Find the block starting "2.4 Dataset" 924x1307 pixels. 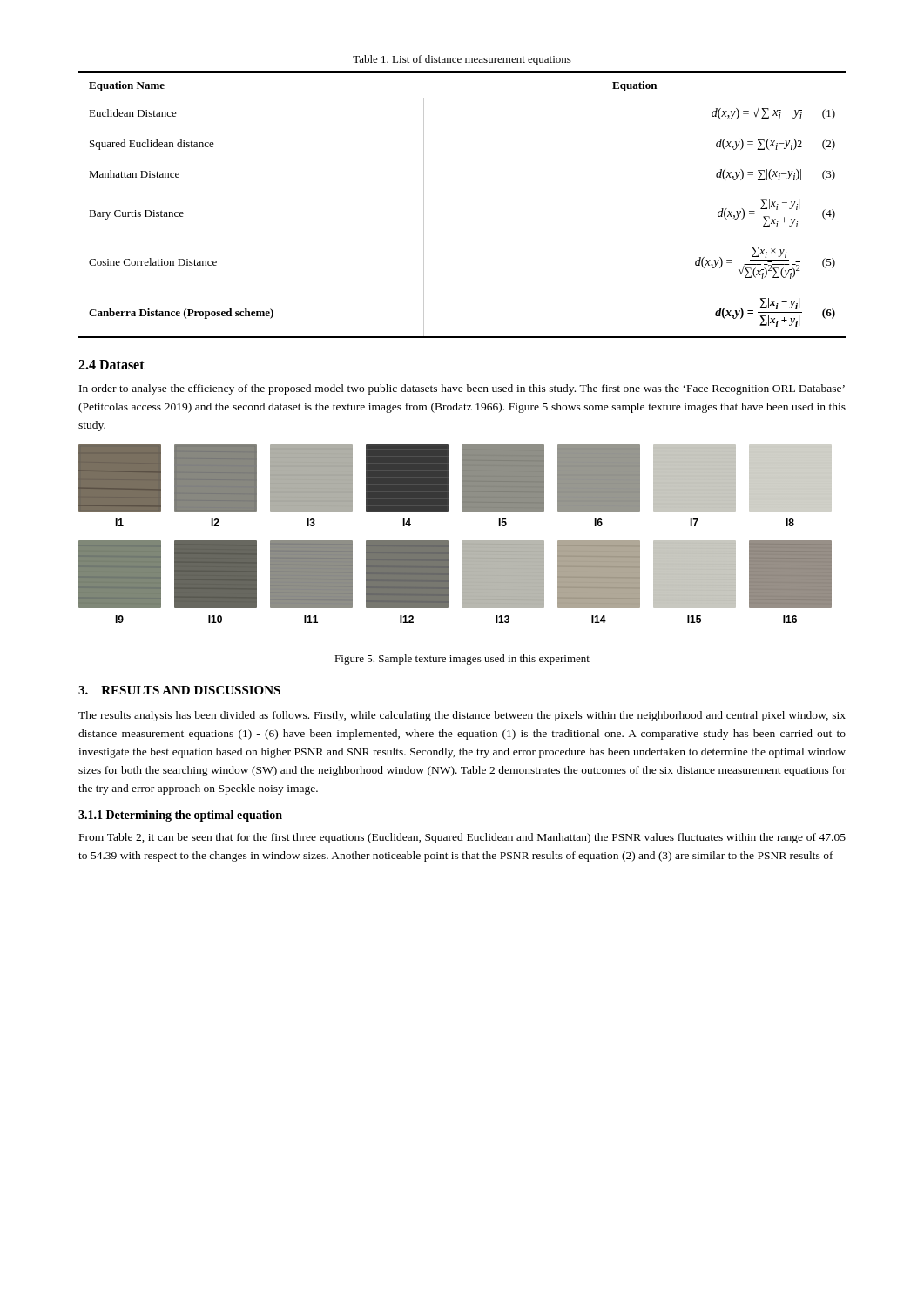pyautogui.click(x=111, y=364)
